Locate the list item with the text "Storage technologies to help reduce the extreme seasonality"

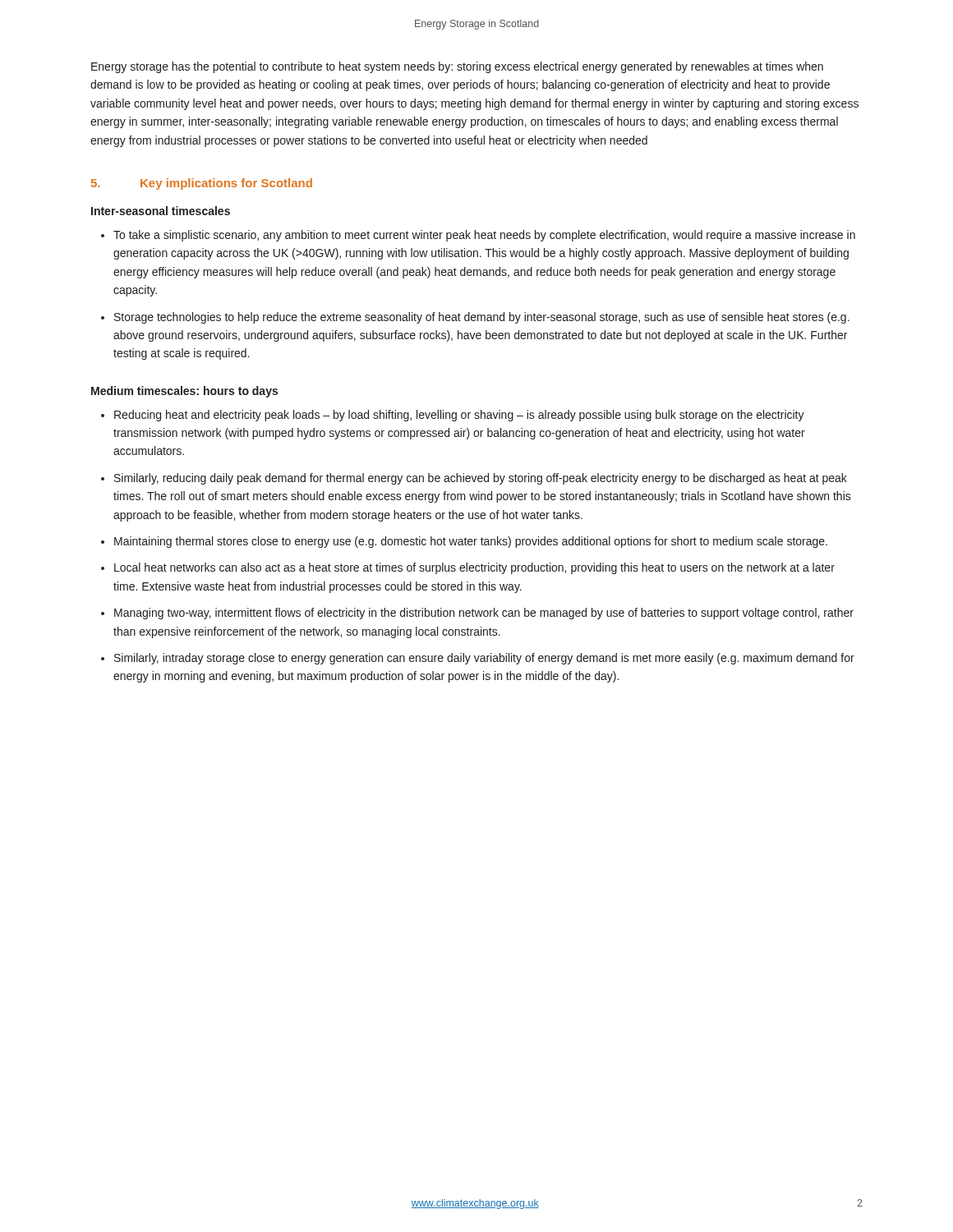[482, 335]
